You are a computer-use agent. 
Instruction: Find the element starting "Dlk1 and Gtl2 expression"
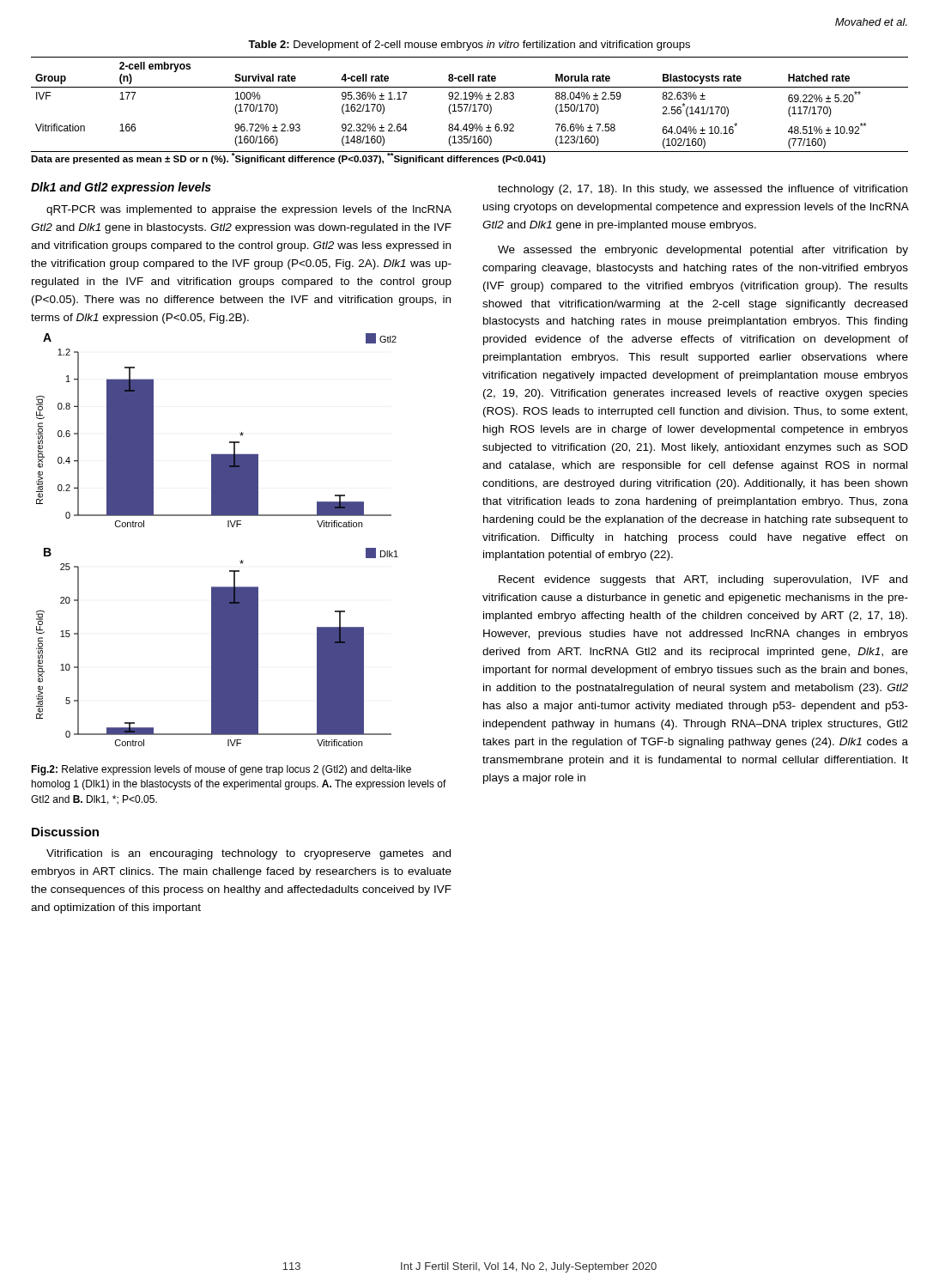pyautogui.click(x=121, y=187)
